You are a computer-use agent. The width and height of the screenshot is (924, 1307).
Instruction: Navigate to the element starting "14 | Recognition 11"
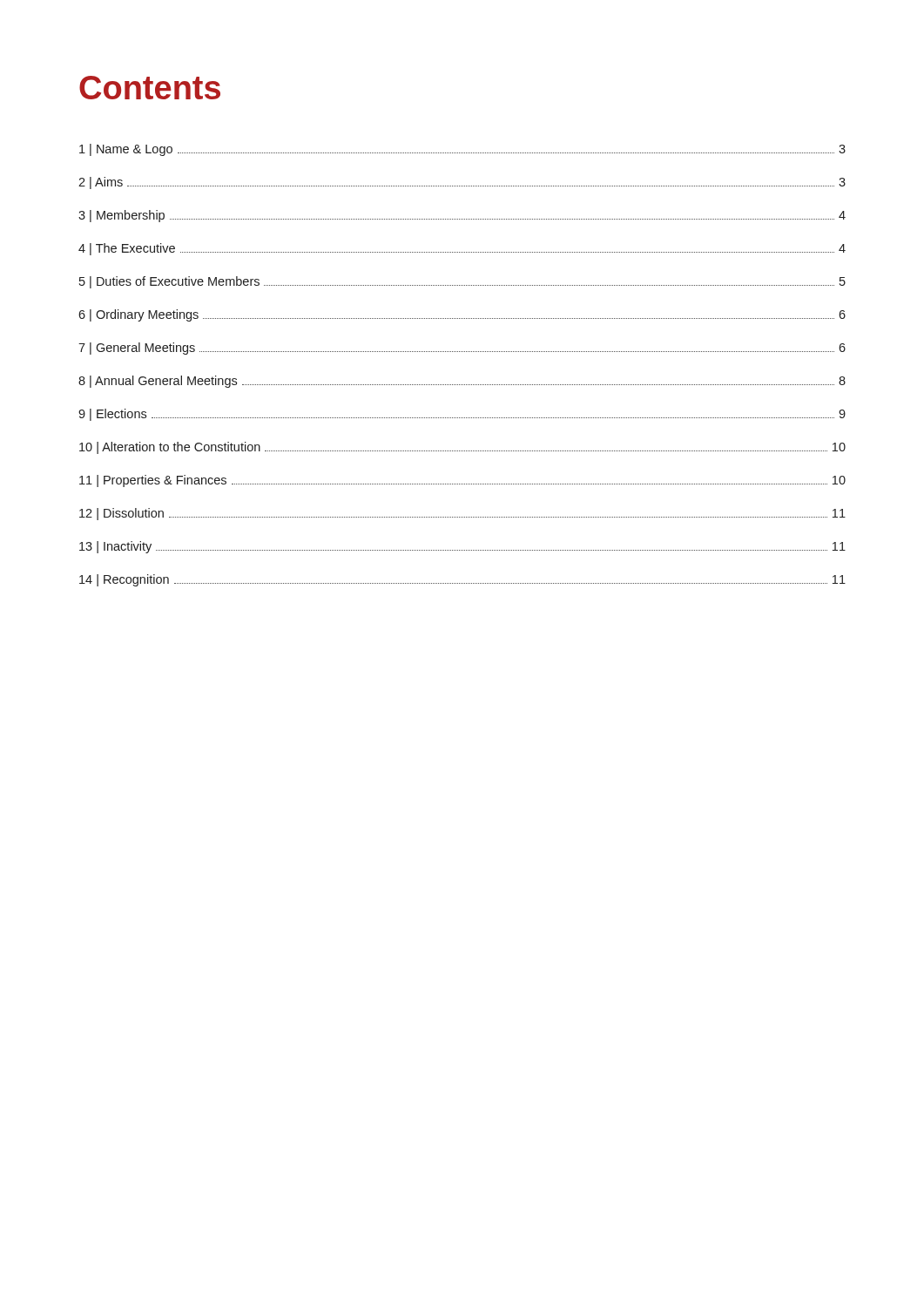pyautogui.click(x=462, y=579)
